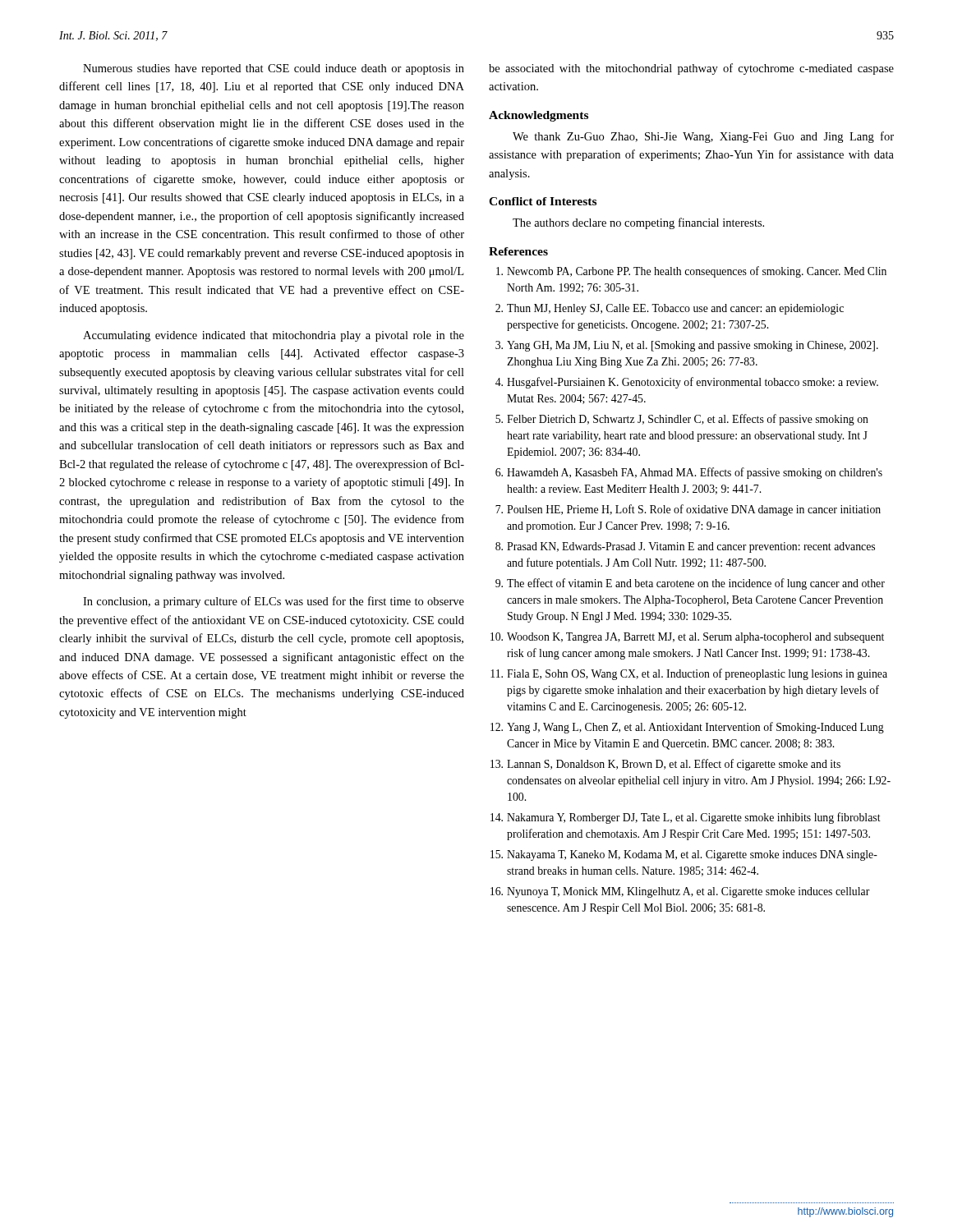Locate the text starting "be associated with"

pos(691,78)
